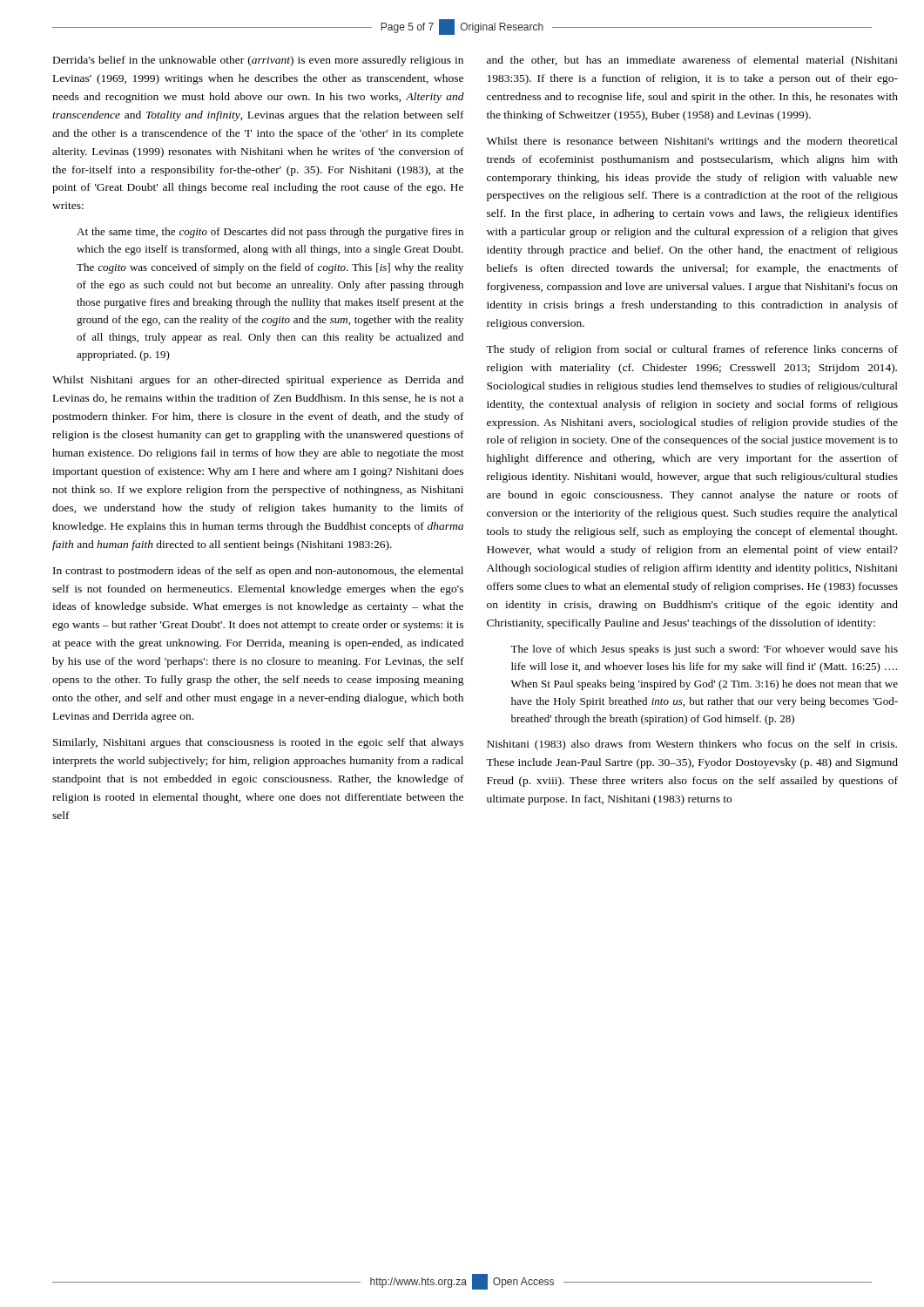Locate the block of text that opens with "The study of religion from social or cultural"
The height and width of the screenshot is (1307, 924).
tap(692, 486)
